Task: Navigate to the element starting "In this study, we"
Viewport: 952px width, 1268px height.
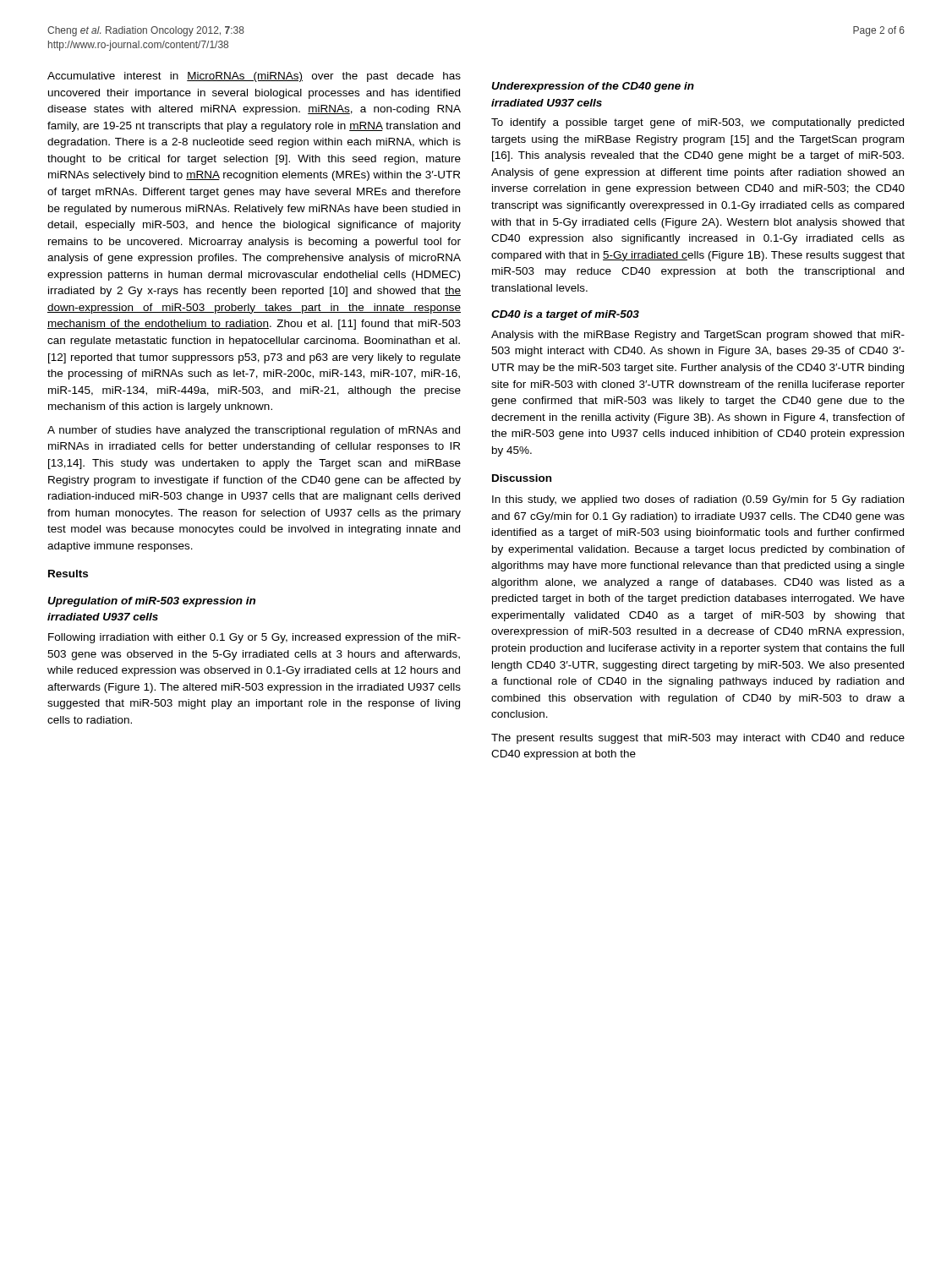Action: [698, 627]
